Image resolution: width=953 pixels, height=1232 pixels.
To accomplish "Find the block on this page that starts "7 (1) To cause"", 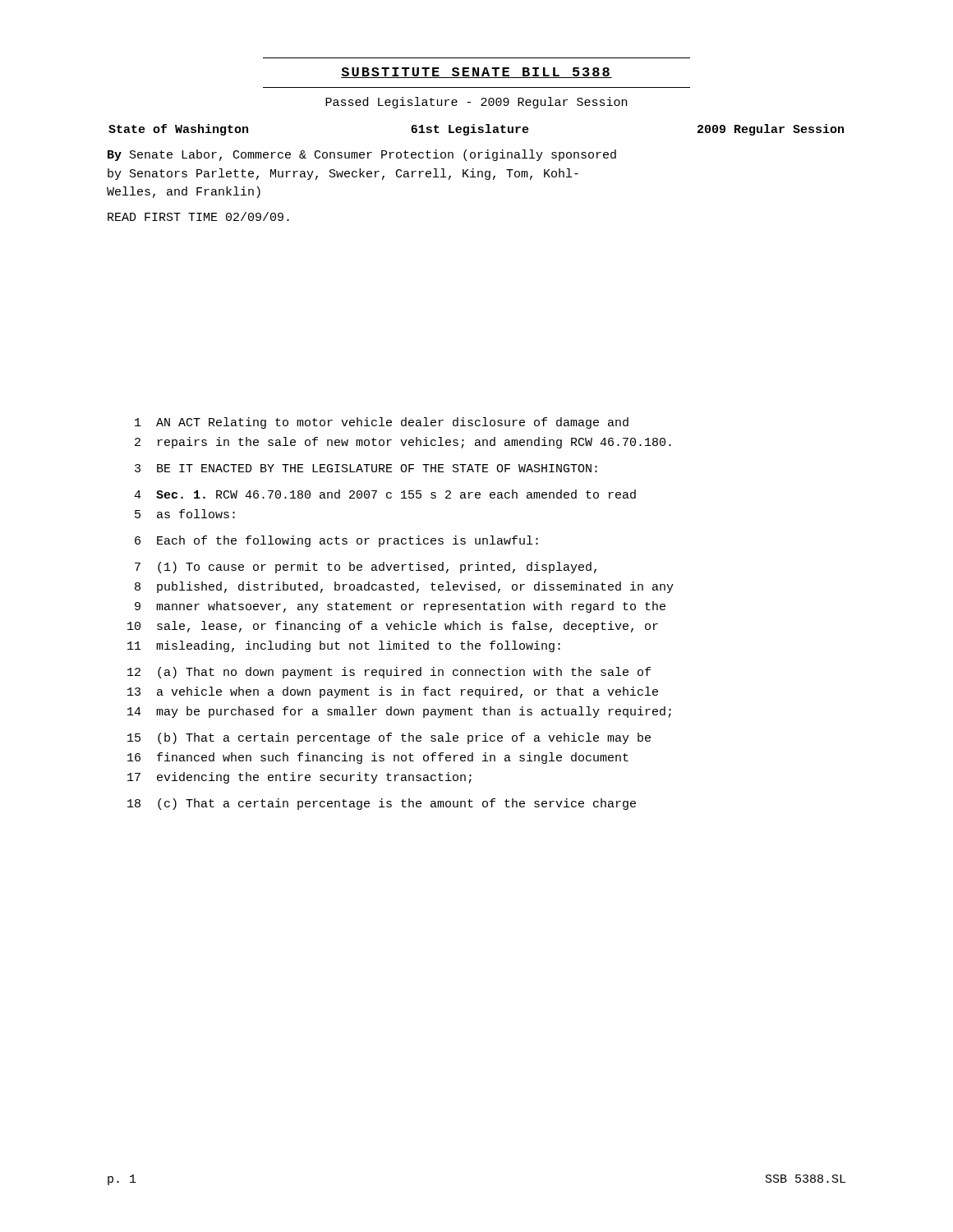I will 476,568.
